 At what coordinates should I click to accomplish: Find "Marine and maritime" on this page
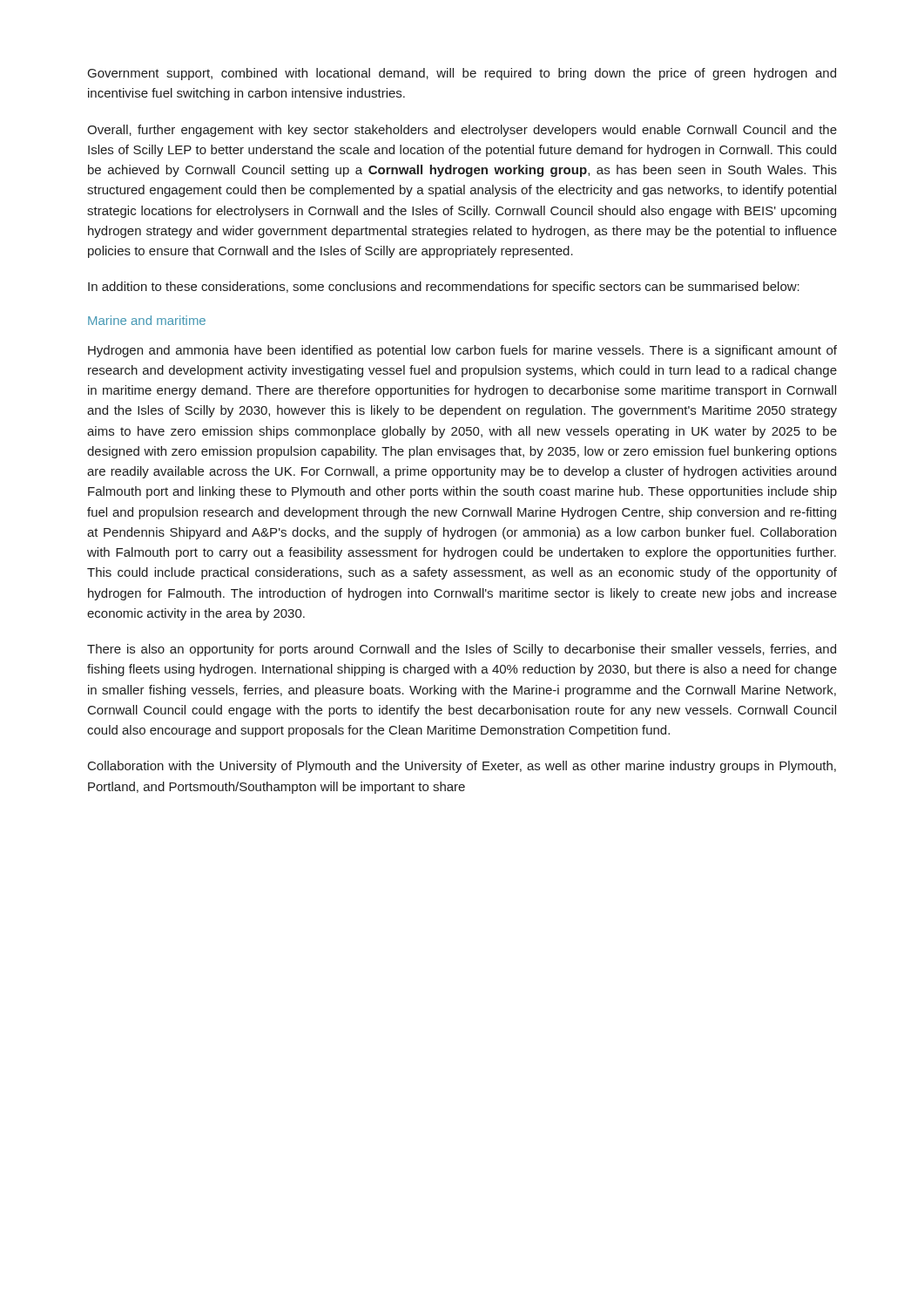point(147,320)
